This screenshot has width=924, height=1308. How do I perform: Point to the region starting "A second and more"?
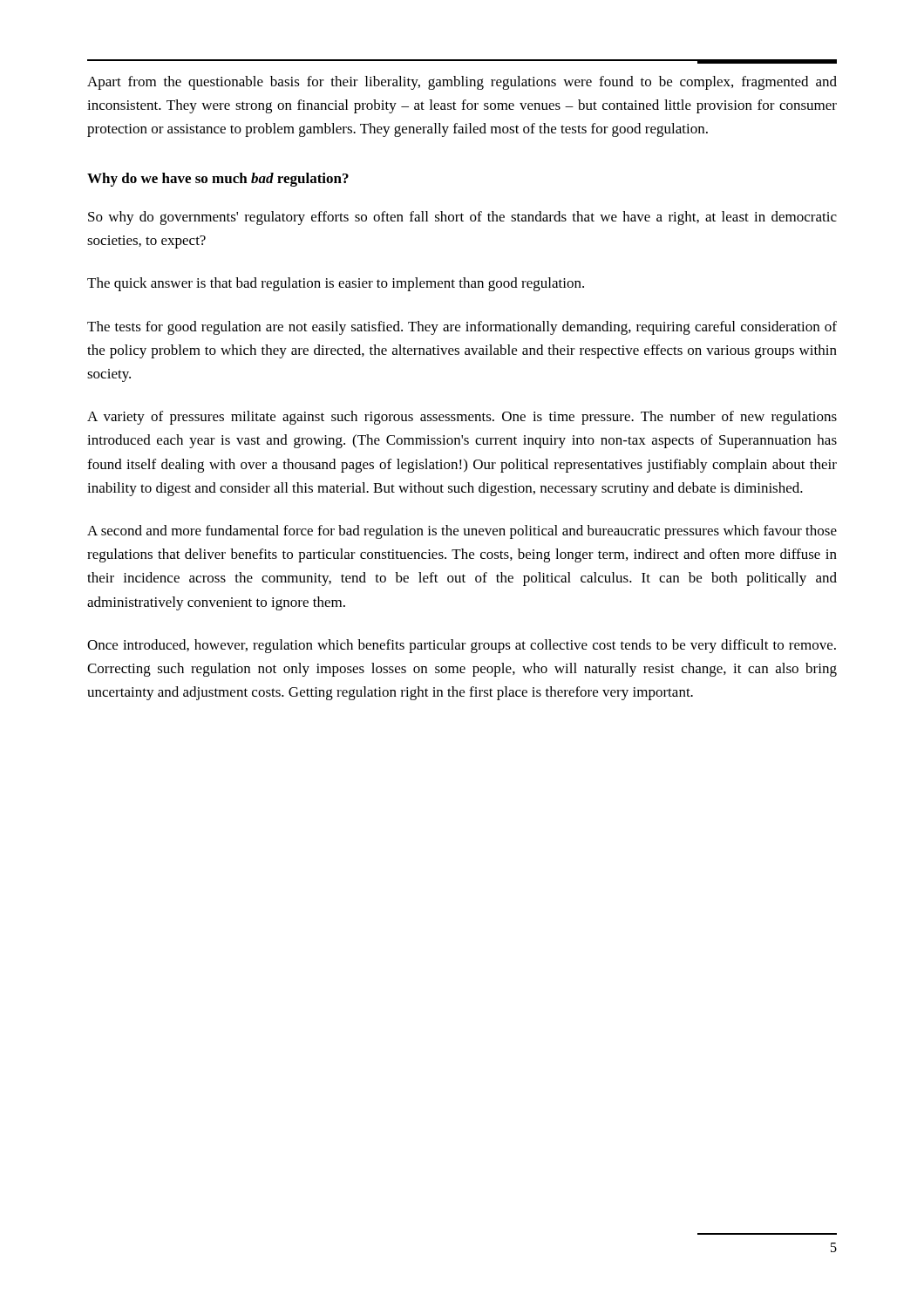pyautogui.click(x=462, y=566)
